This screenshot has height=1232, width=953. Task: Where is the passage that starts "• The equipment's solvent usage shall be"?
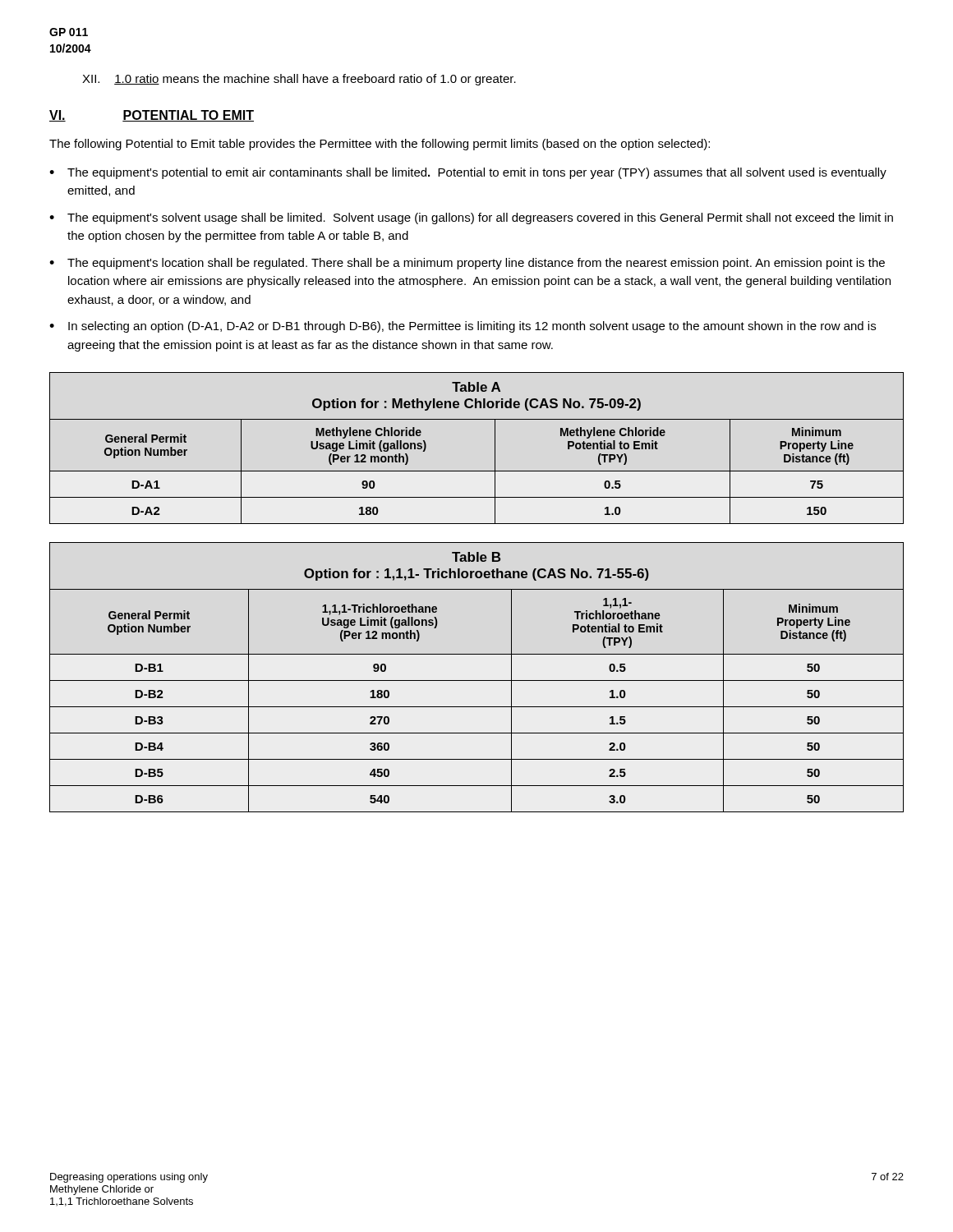[x=476, y=227]
